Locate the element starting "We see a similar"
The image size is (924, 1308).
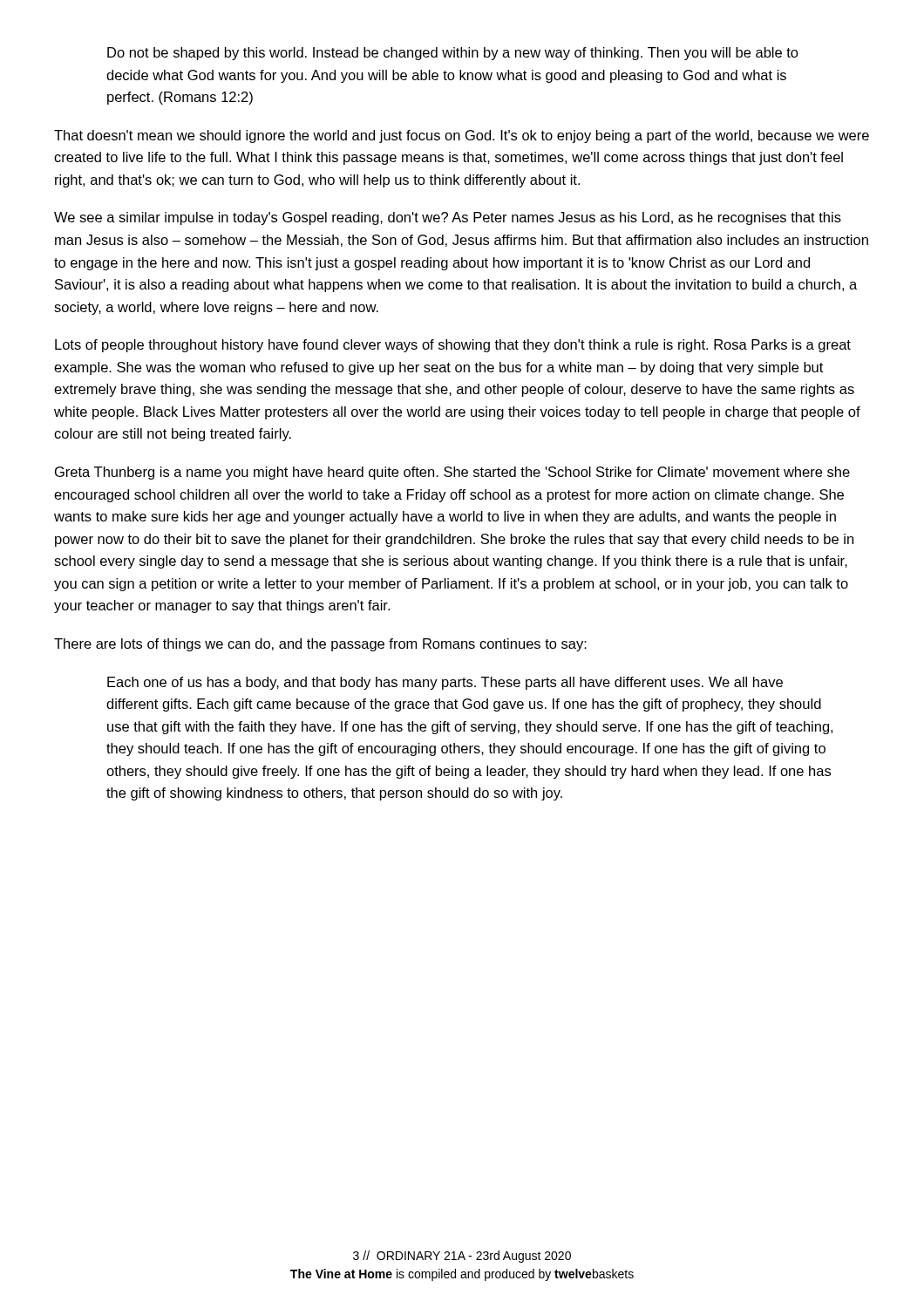[461, 262]
